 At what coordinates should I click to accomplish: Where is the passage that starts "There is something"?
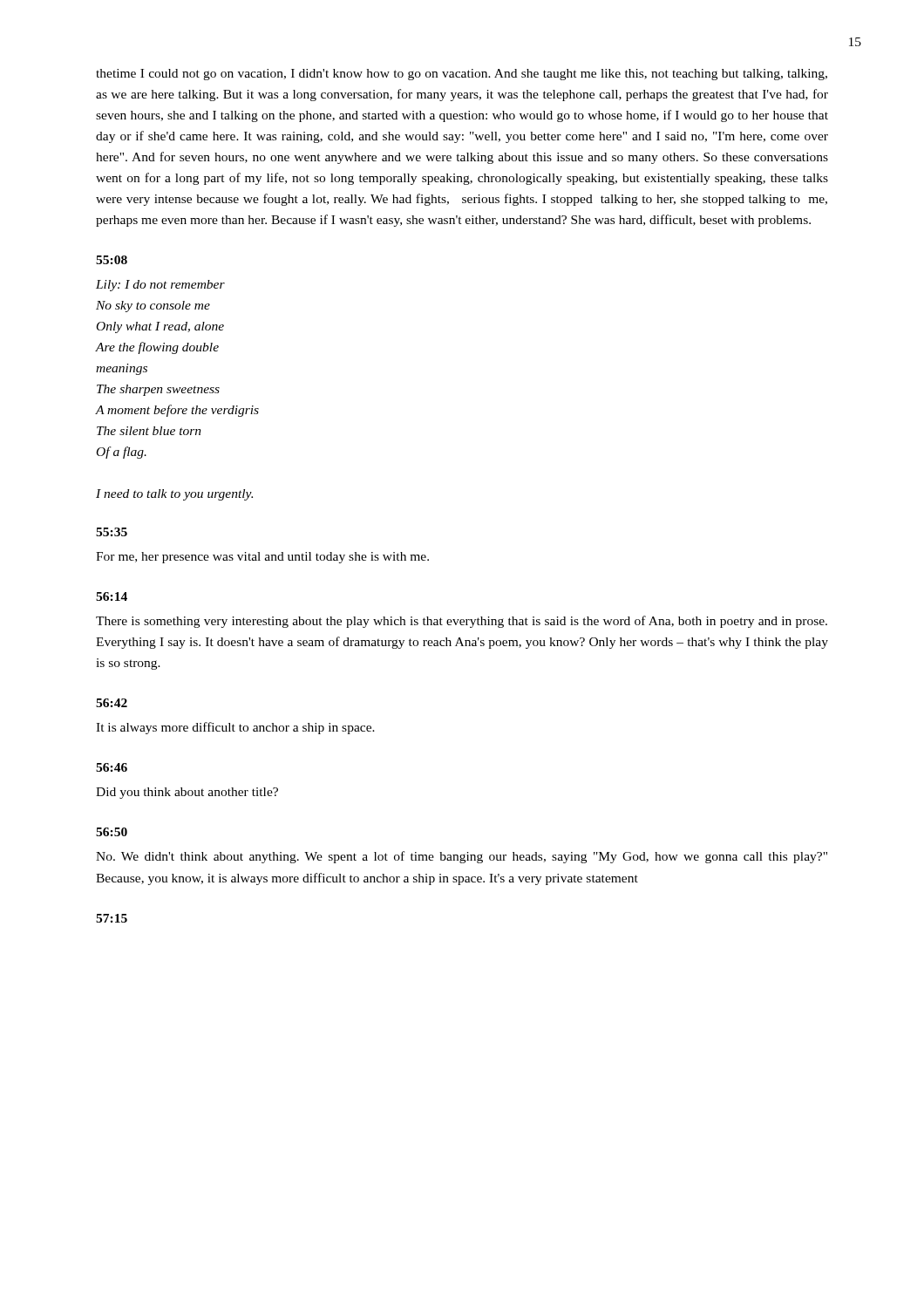pyautogui.click(x=462, y=642)
